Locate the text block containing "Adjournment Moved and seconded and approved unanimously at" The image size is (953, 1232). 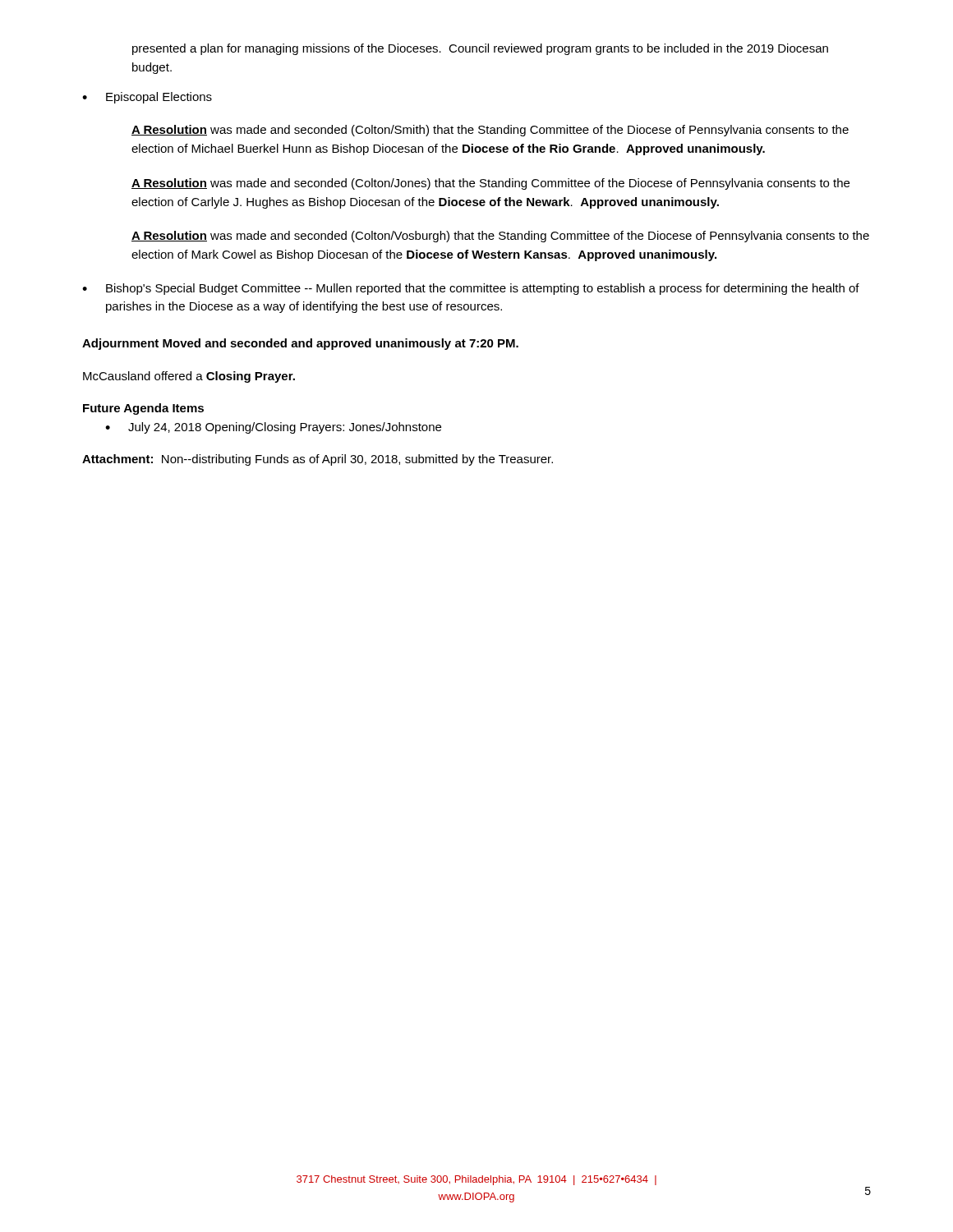point(301,343)
